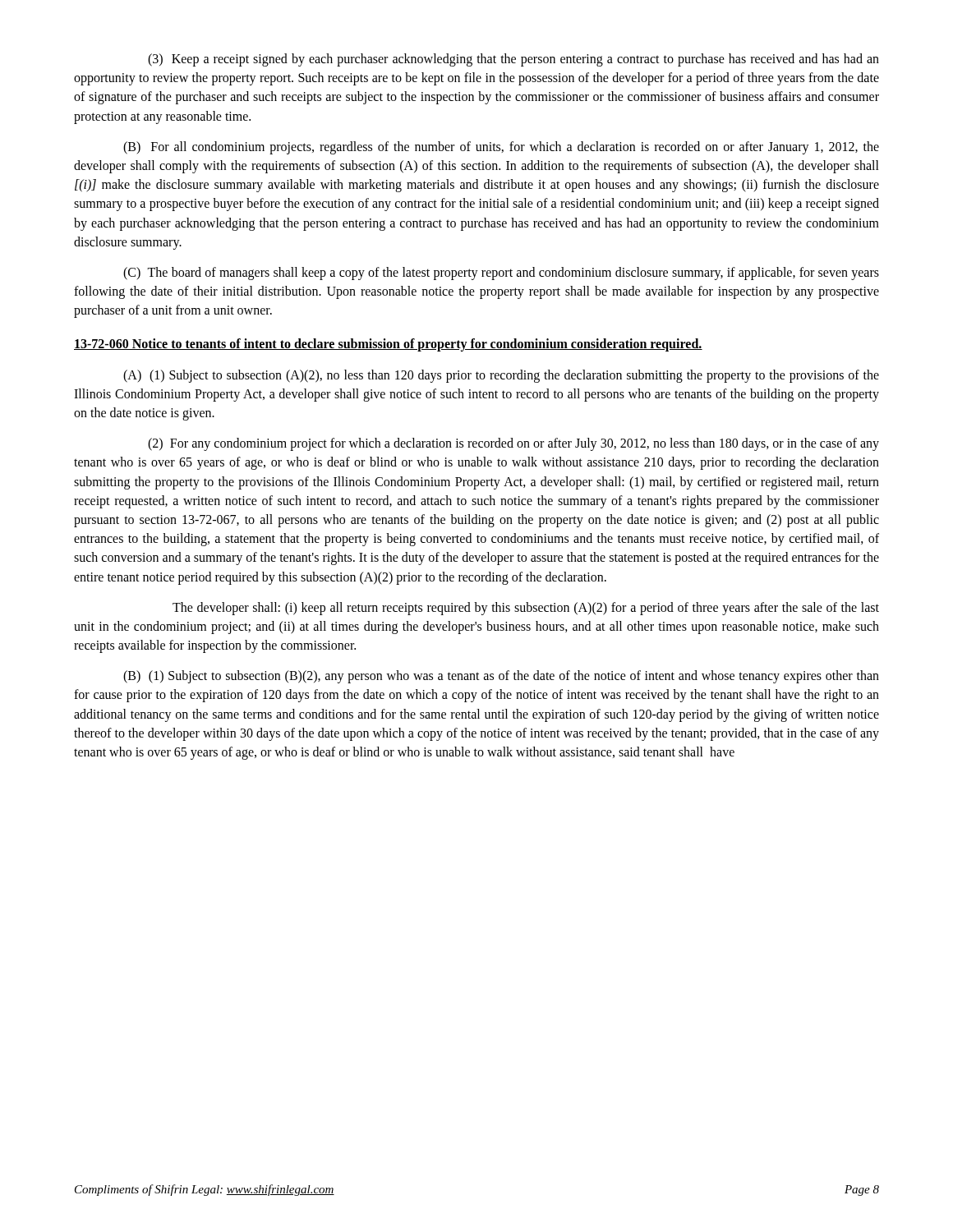Select the text block that says "(A) (1) Subject to subsection (A)(2), no"
Screen dimensions: 1232x953
pyautogui.click(x=476, y=394)
